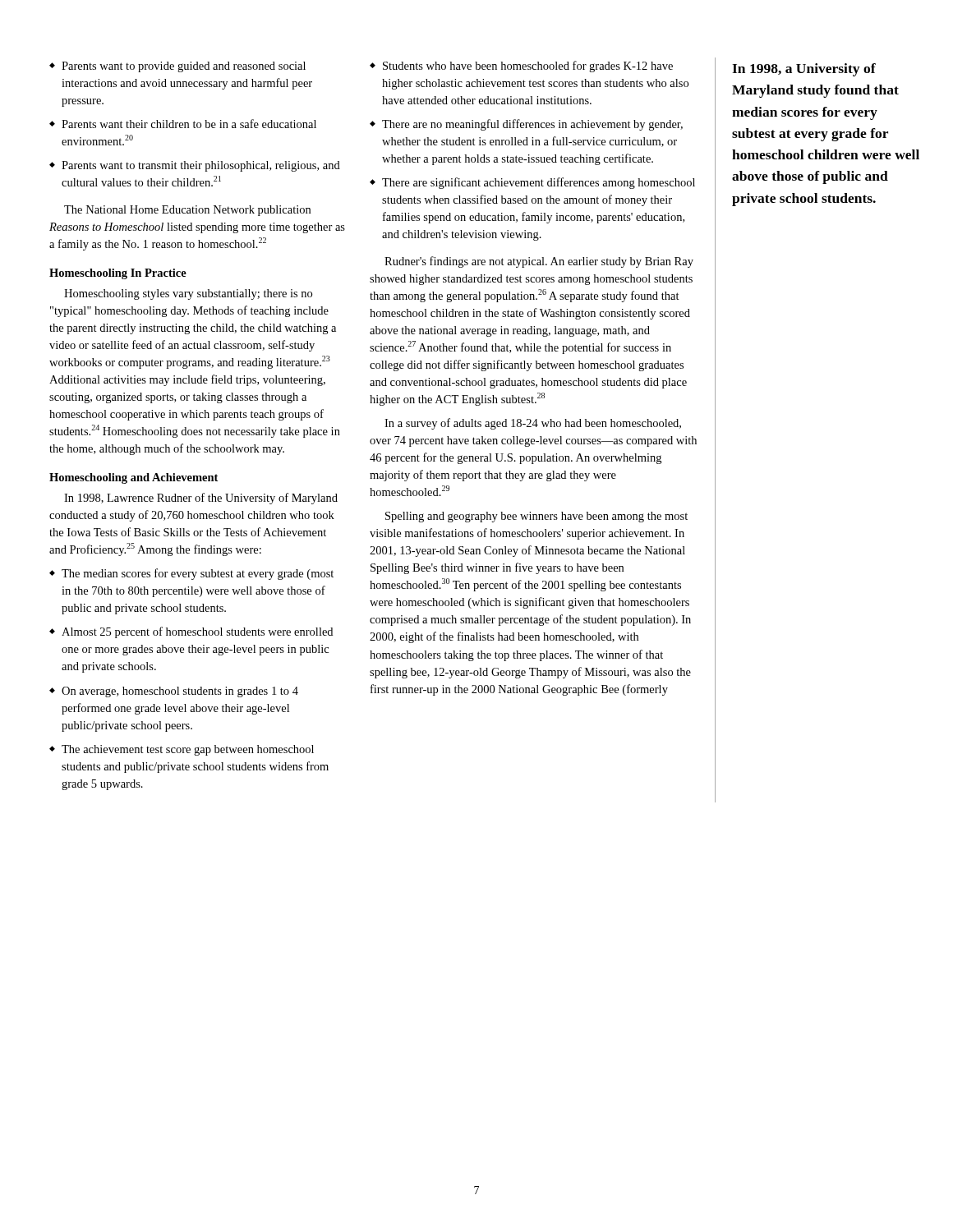Find the block on this page that starts "The National Home Education Network publication Reasons"
The height and width of the screenshot is (1232, 953).
[x=197, y=227]
